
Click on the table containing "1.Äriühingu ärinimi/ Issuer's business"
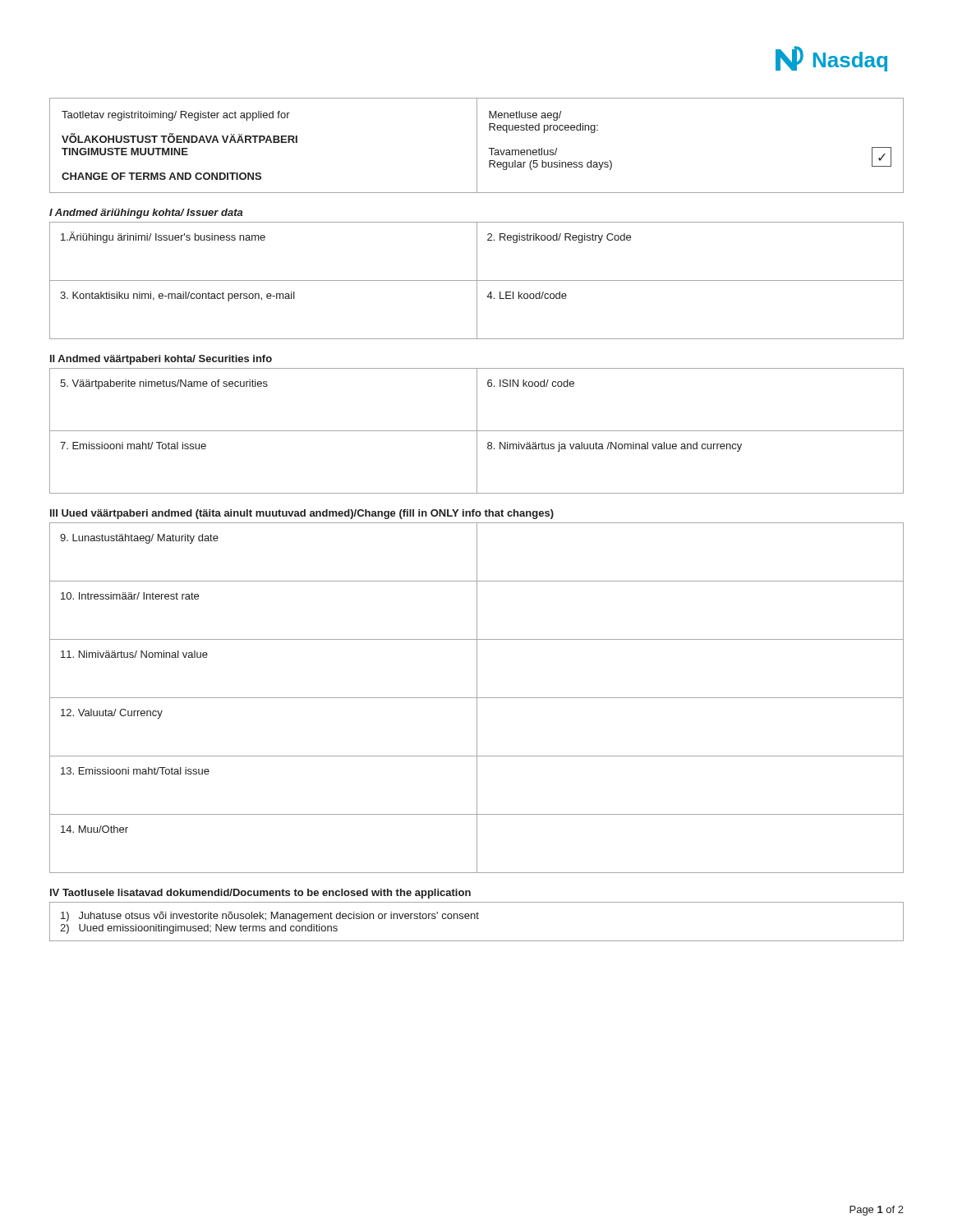point(476,280)
